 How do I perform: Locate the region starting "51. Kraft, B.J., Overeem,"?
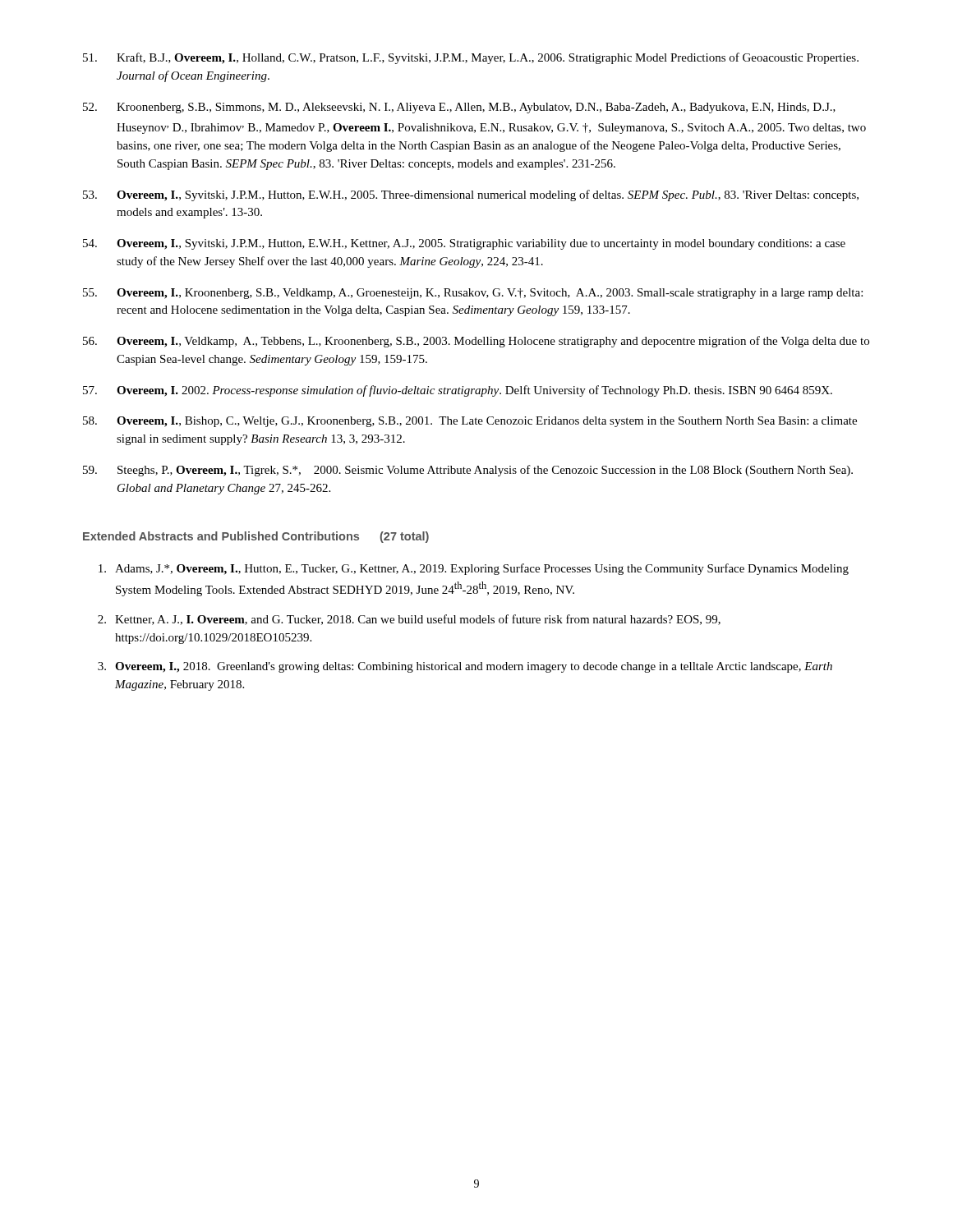pos(476,67)
